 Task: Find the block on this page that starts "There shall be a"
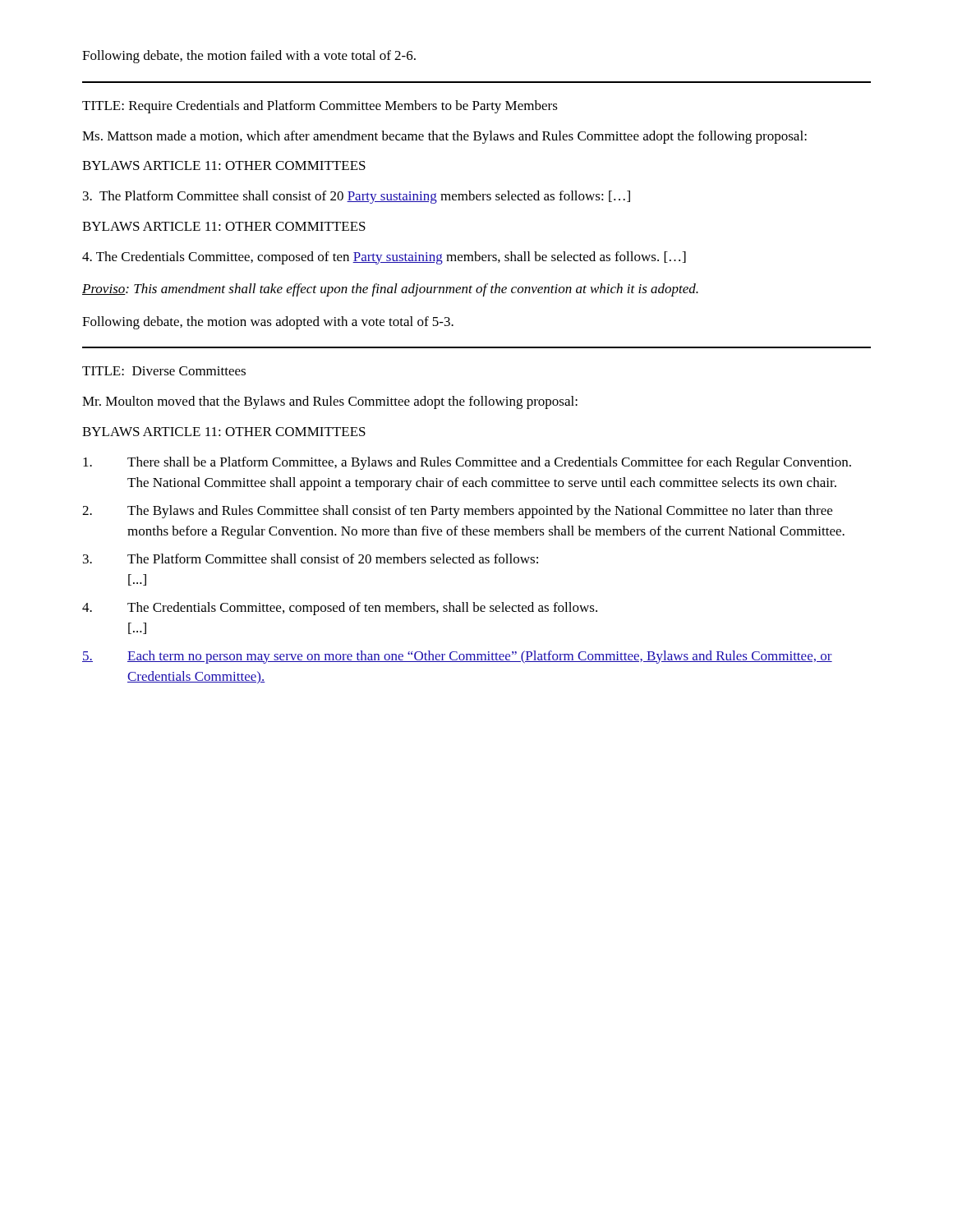(x=476, y=472)
